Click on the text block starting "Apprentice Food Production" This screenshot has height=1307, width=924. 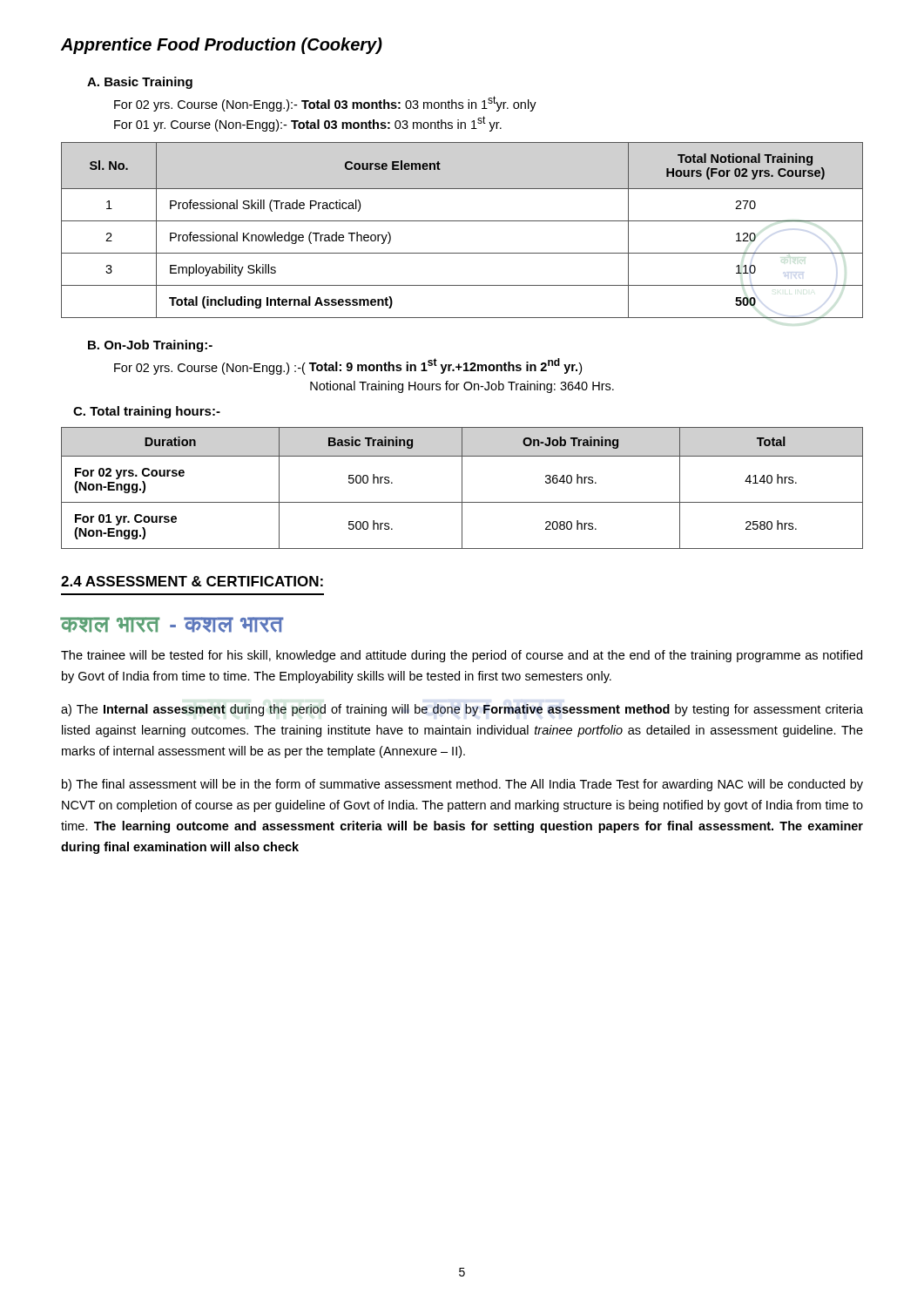tap(222, 44)
